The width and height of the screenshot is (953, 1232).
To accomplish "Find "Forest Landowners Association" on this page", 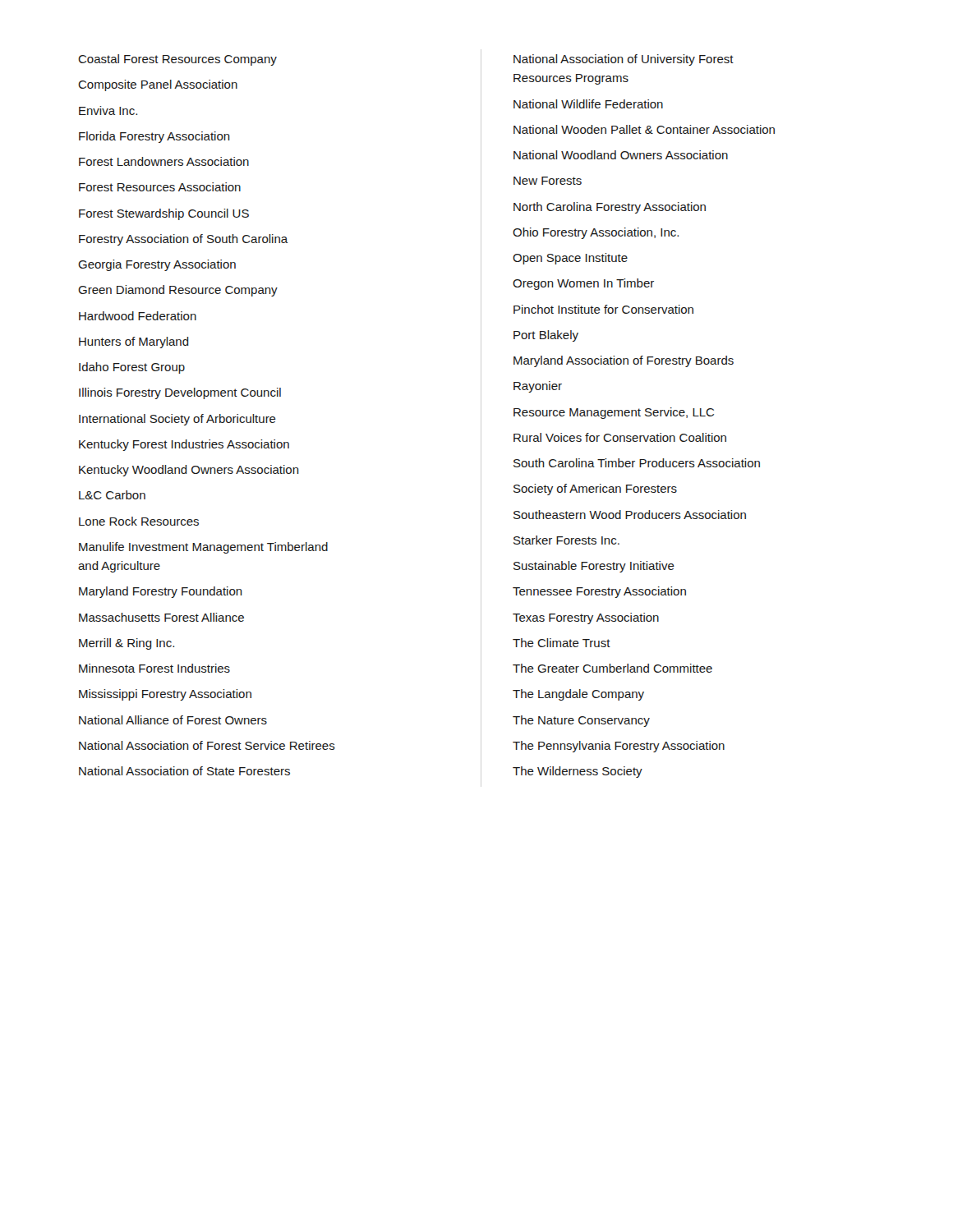I will (x=164, y=161).
